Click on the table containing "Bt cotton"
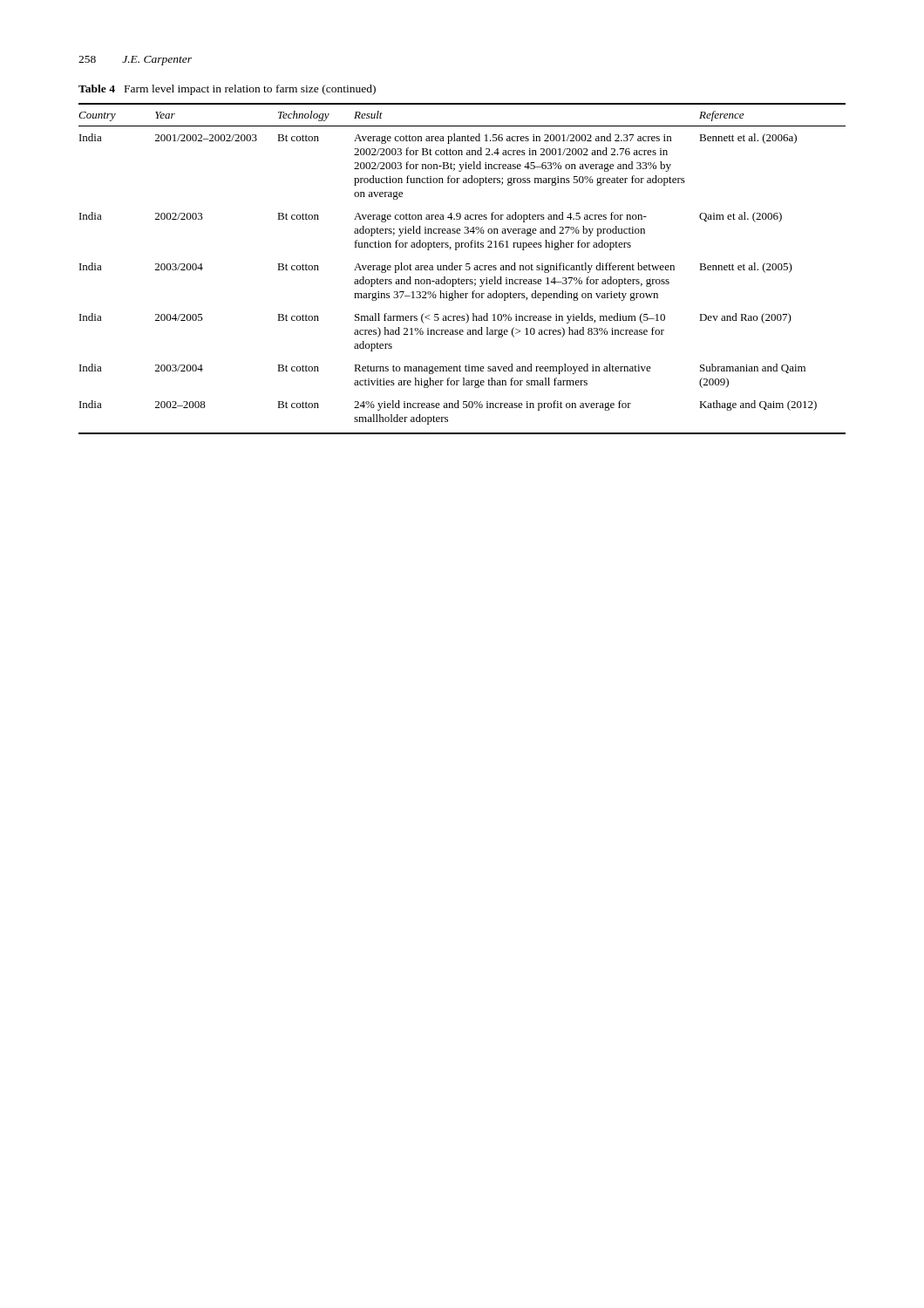 pyautogui.click(x=462, y=269)
